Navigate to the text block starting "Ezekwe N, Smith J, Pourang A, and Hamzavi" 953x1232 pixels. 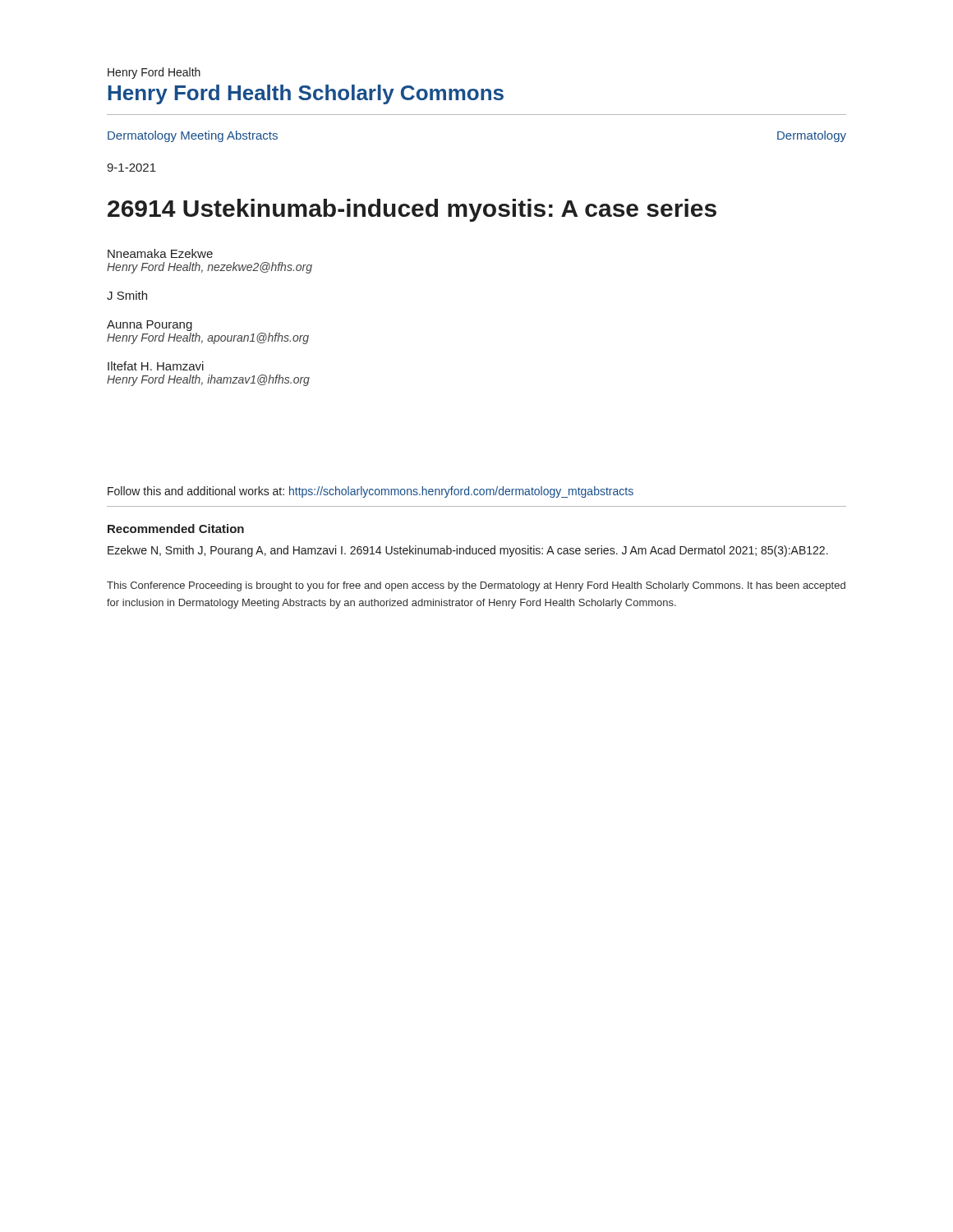coord(468,550)
